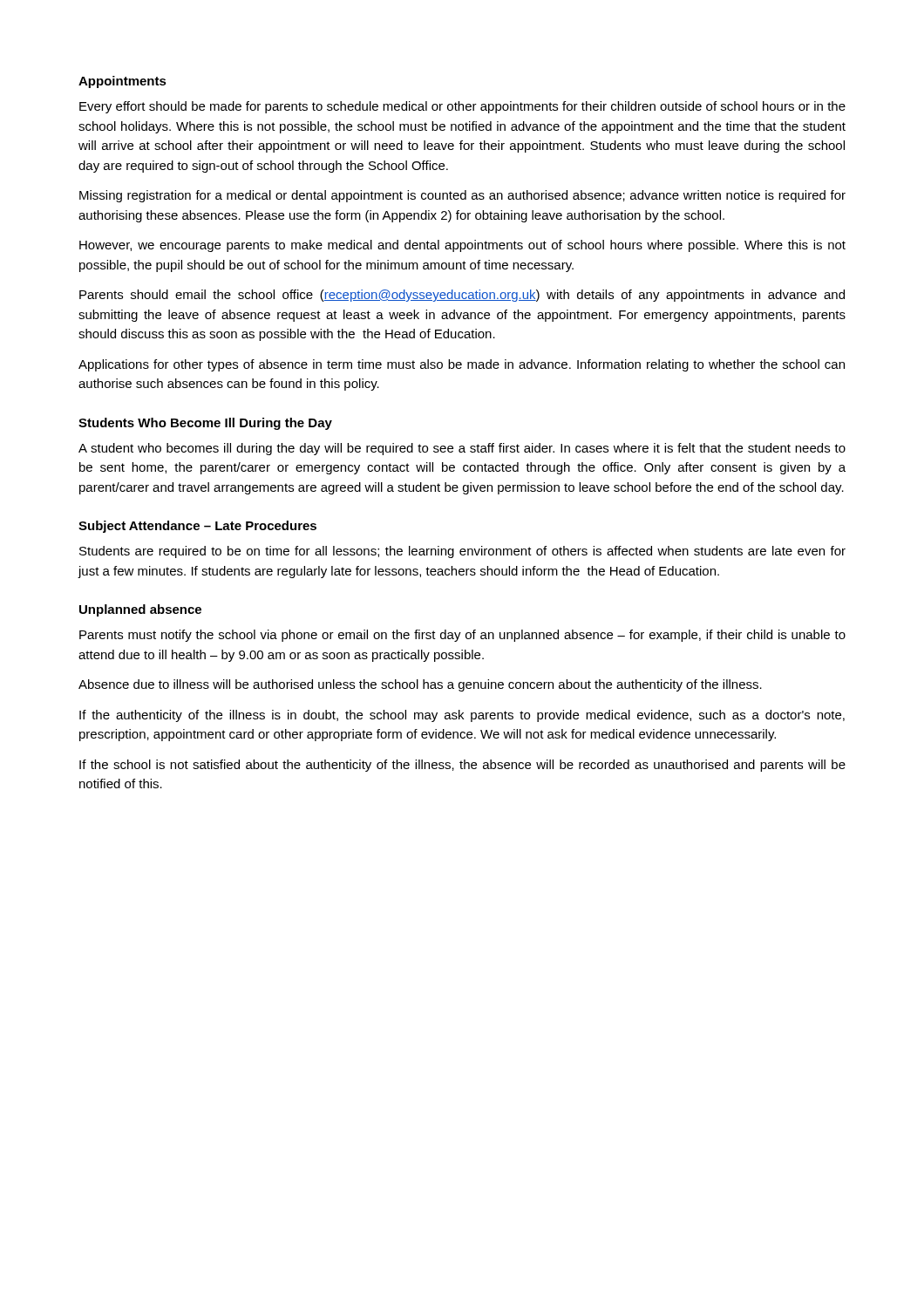
Task: Locate the section header with the text "Unplanned absence"
Action: tap(140, 609)
